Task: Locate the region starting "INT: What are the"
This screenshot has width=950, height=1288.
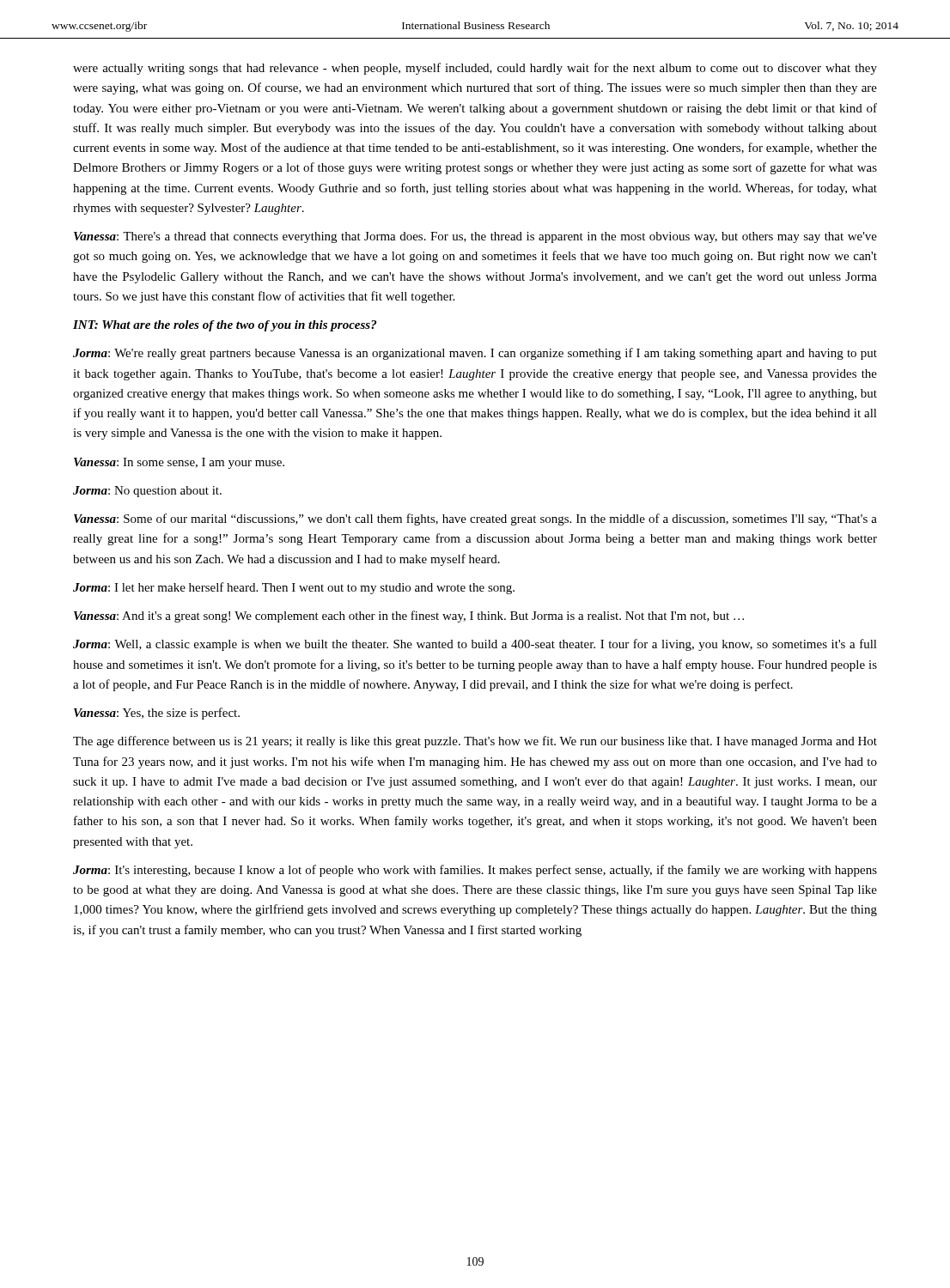Action: [225, 326]
